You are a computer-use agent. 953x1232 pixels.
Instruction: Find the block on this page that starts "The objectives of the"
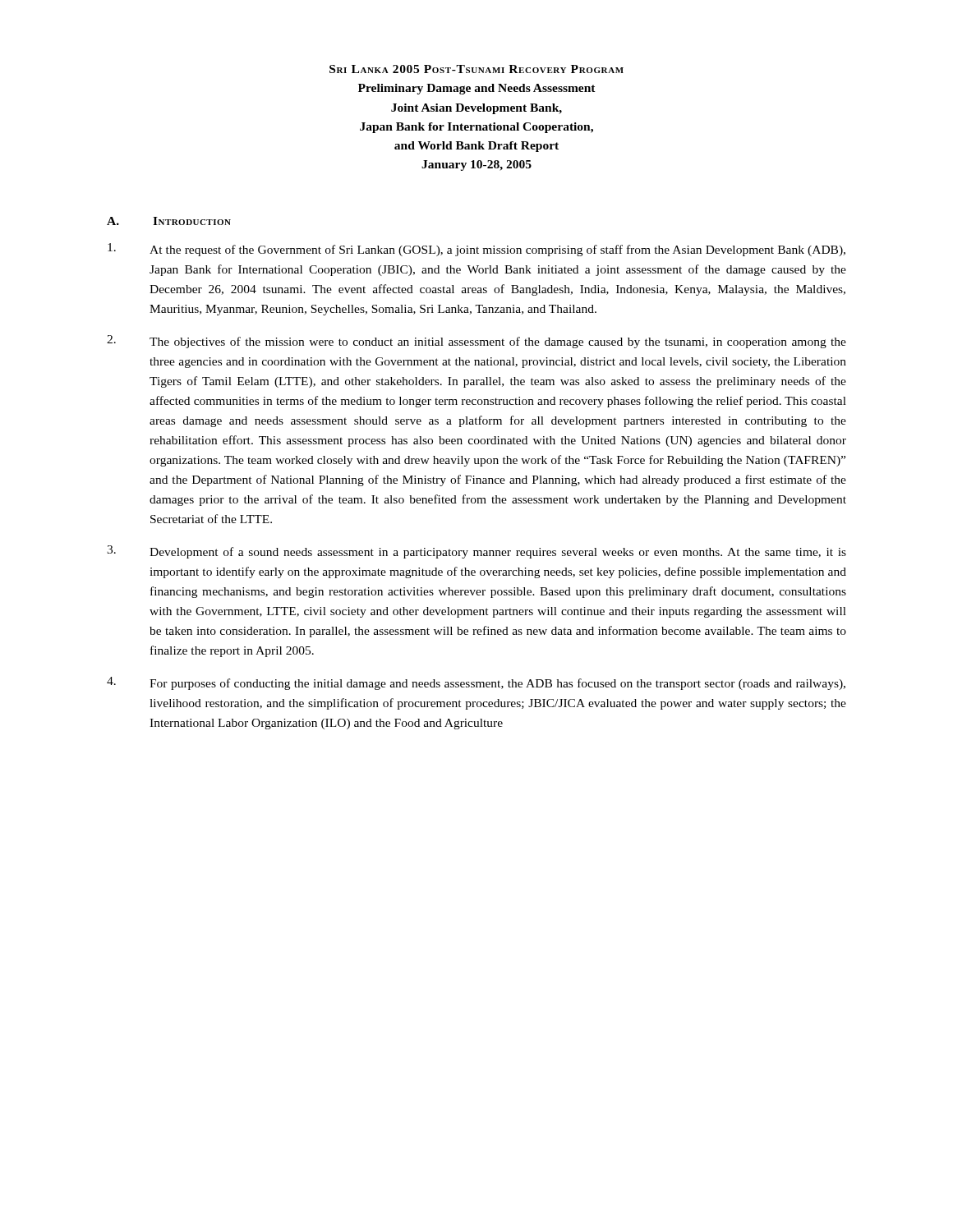(476, 430)
